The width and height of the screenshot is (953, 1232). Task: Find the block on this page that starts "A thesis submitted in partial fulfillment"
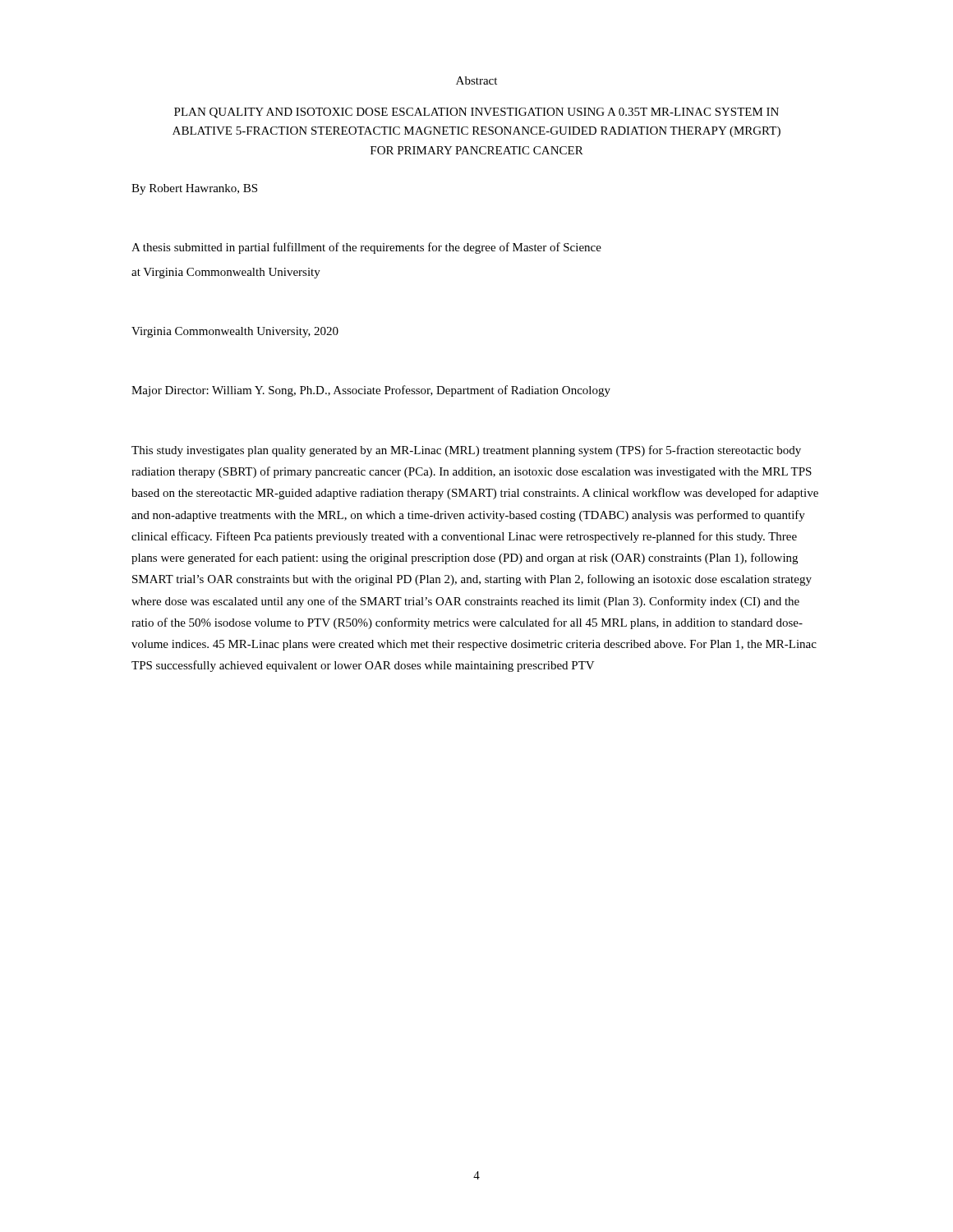(366, 247)
